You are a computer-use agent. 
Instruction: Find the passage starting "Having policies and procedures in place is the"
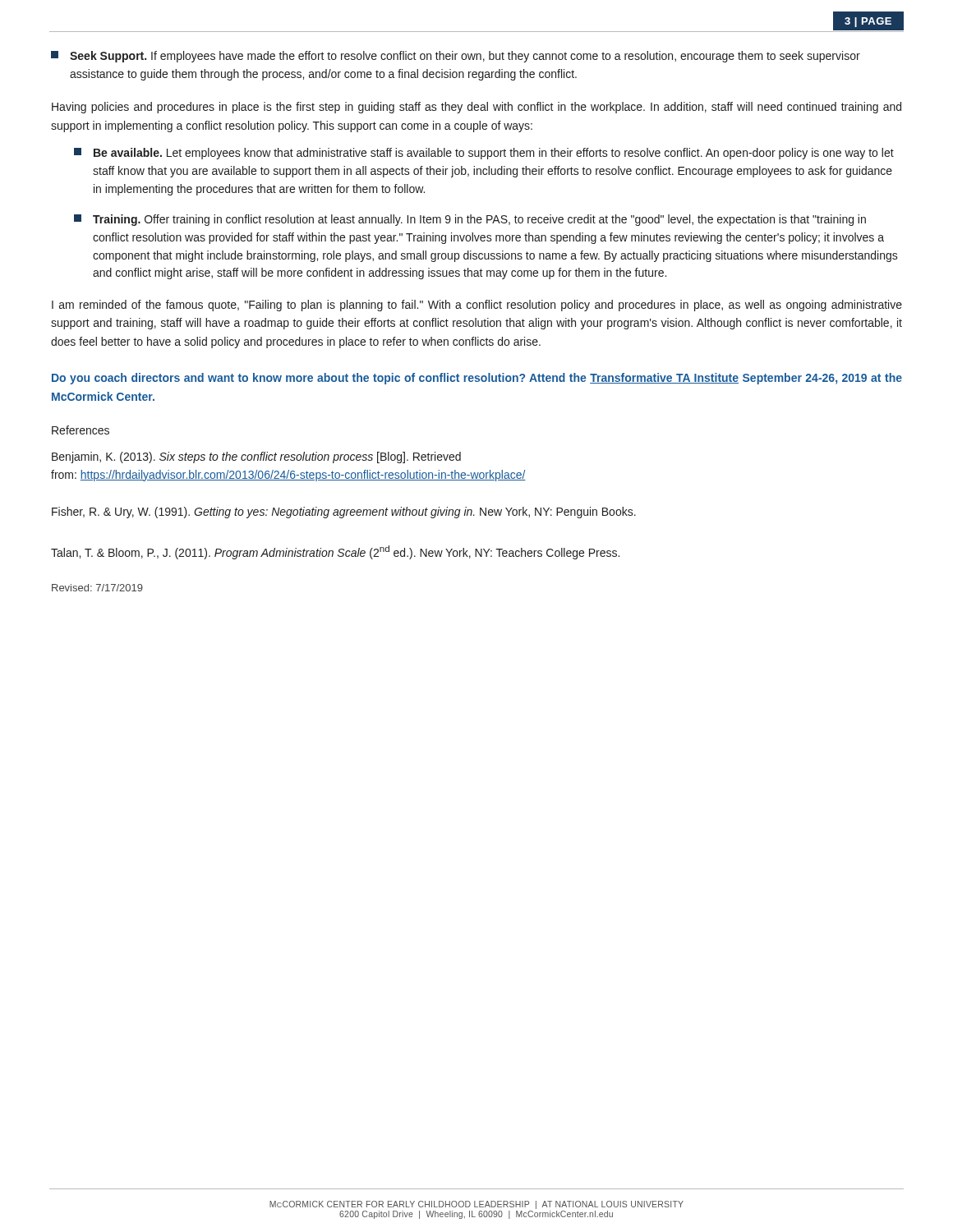point(476,116)
